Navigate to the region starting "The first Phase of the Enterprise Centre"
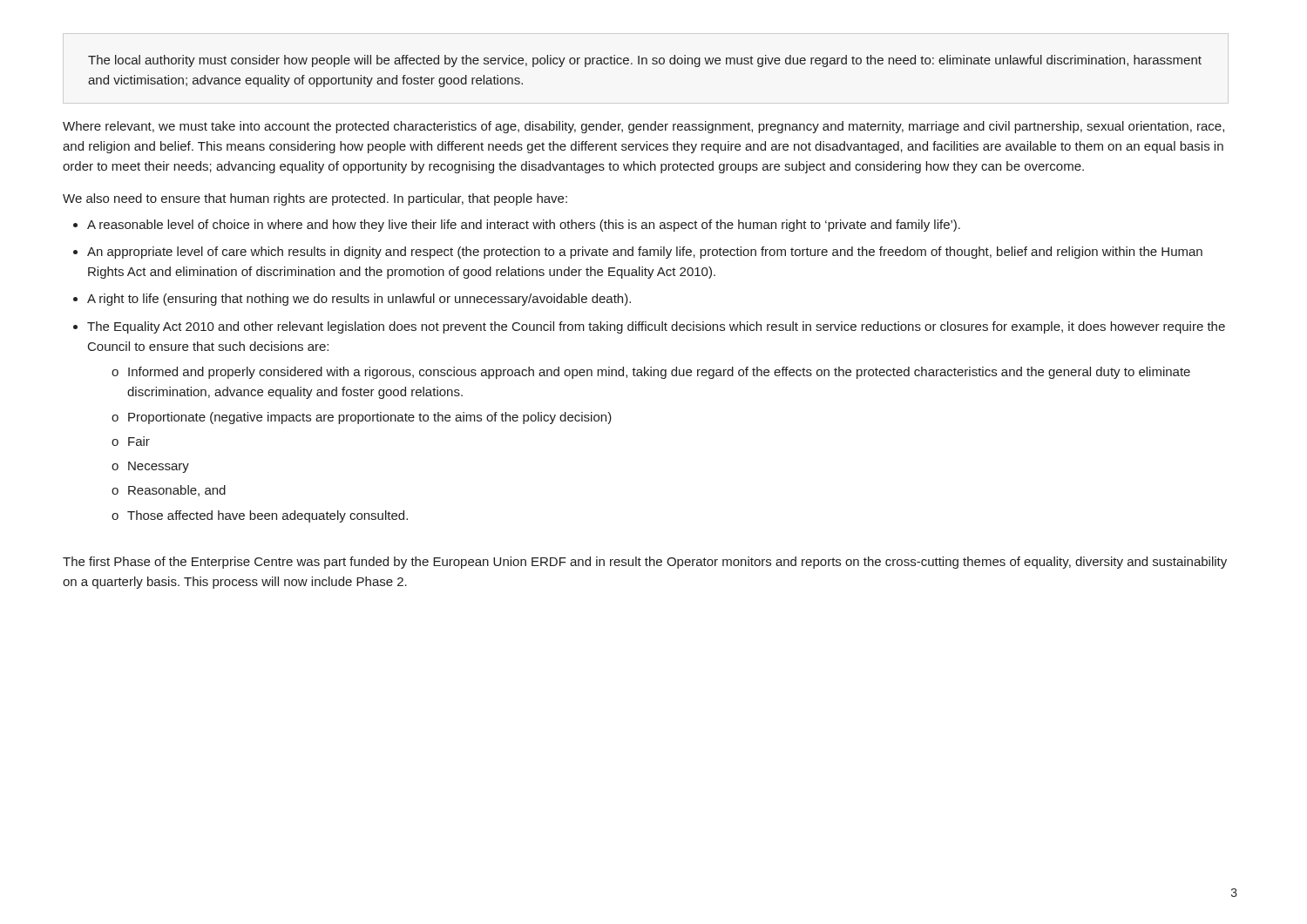Screen dimensions: 924x1307 tap(646, 571)
